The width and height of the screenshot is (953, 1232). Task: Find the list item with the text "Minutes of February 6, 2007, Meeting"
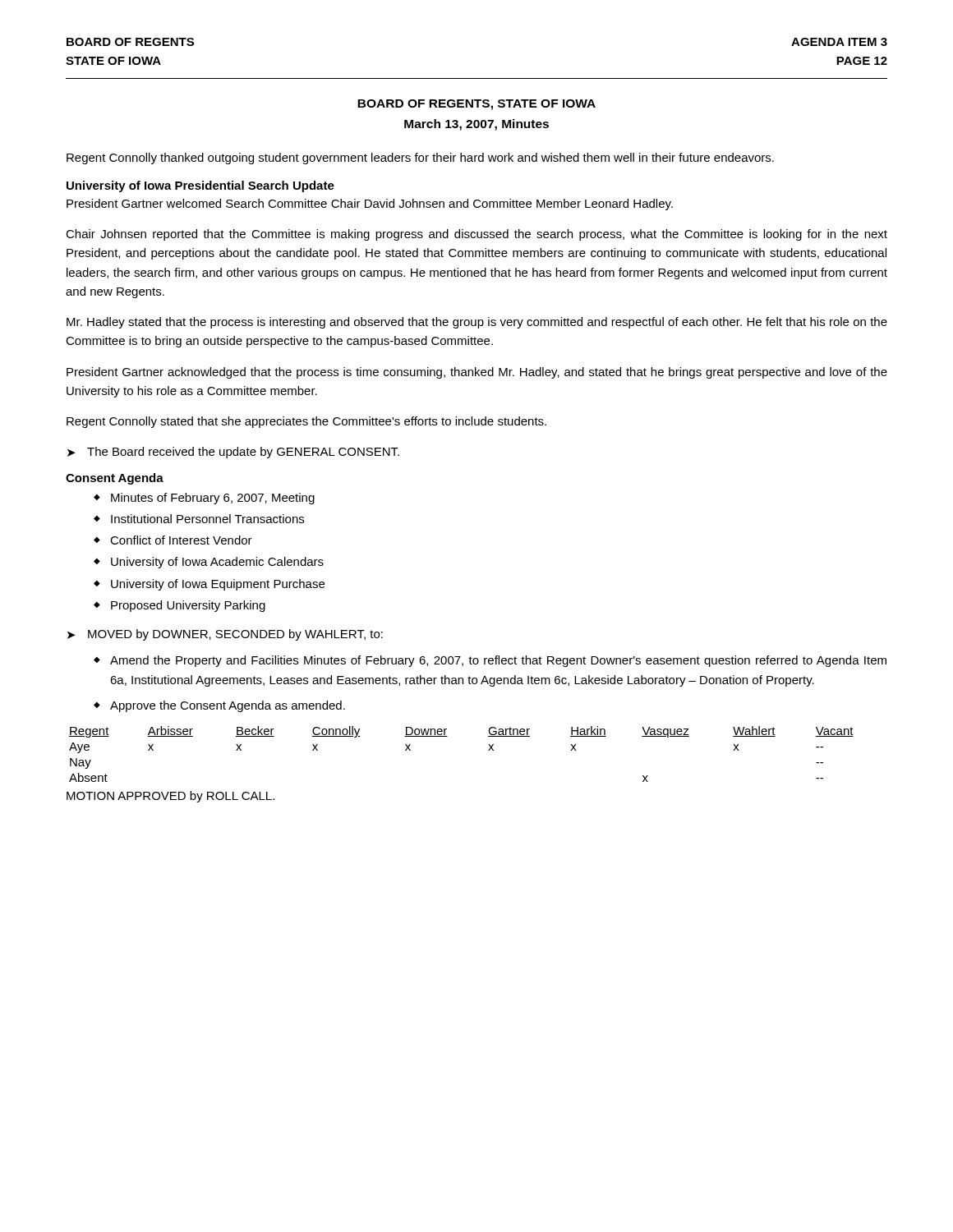212,497
